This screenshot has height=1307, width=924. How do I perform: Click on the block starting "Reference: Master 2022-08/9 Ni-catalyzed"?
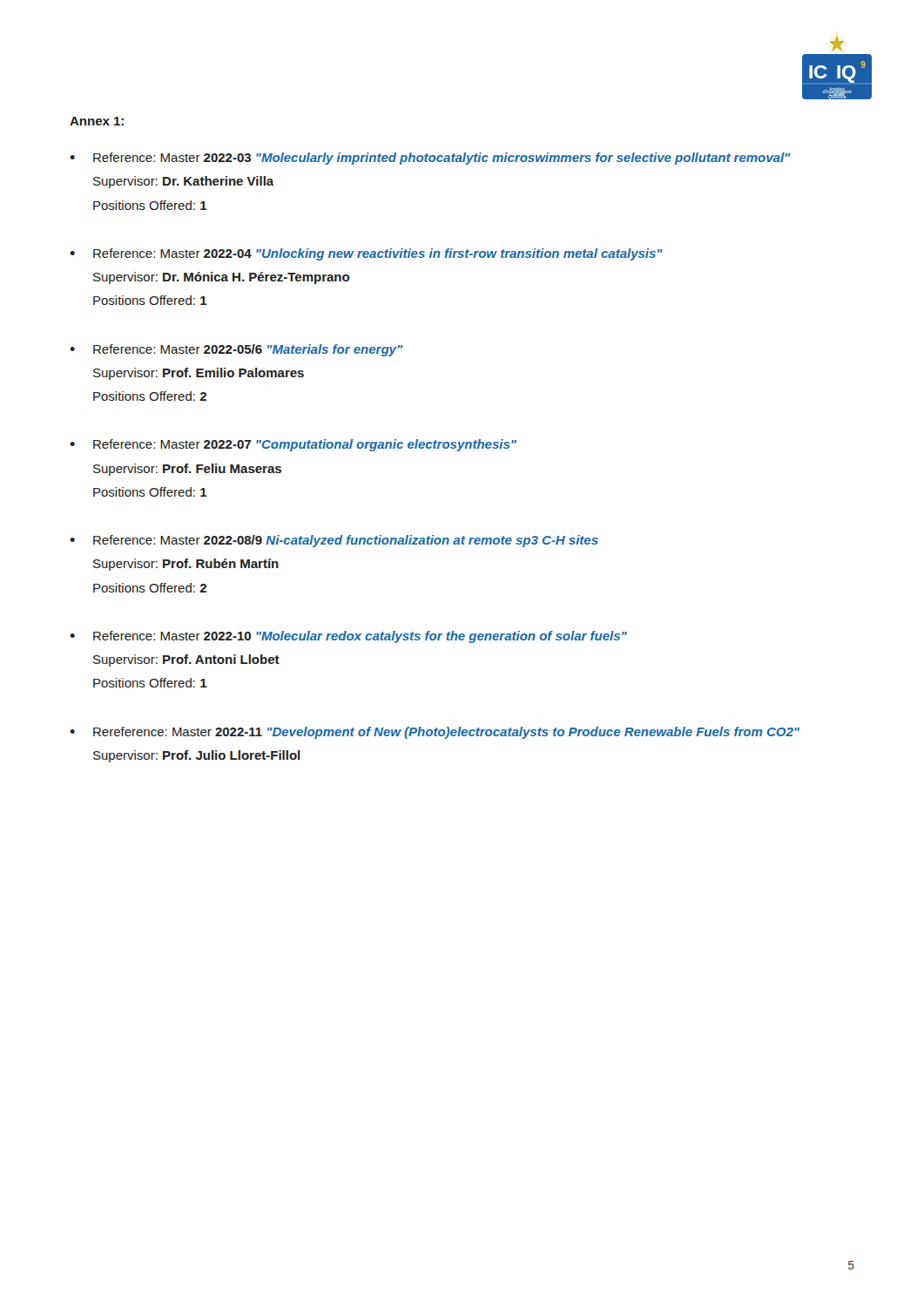(x=346, y=541)
